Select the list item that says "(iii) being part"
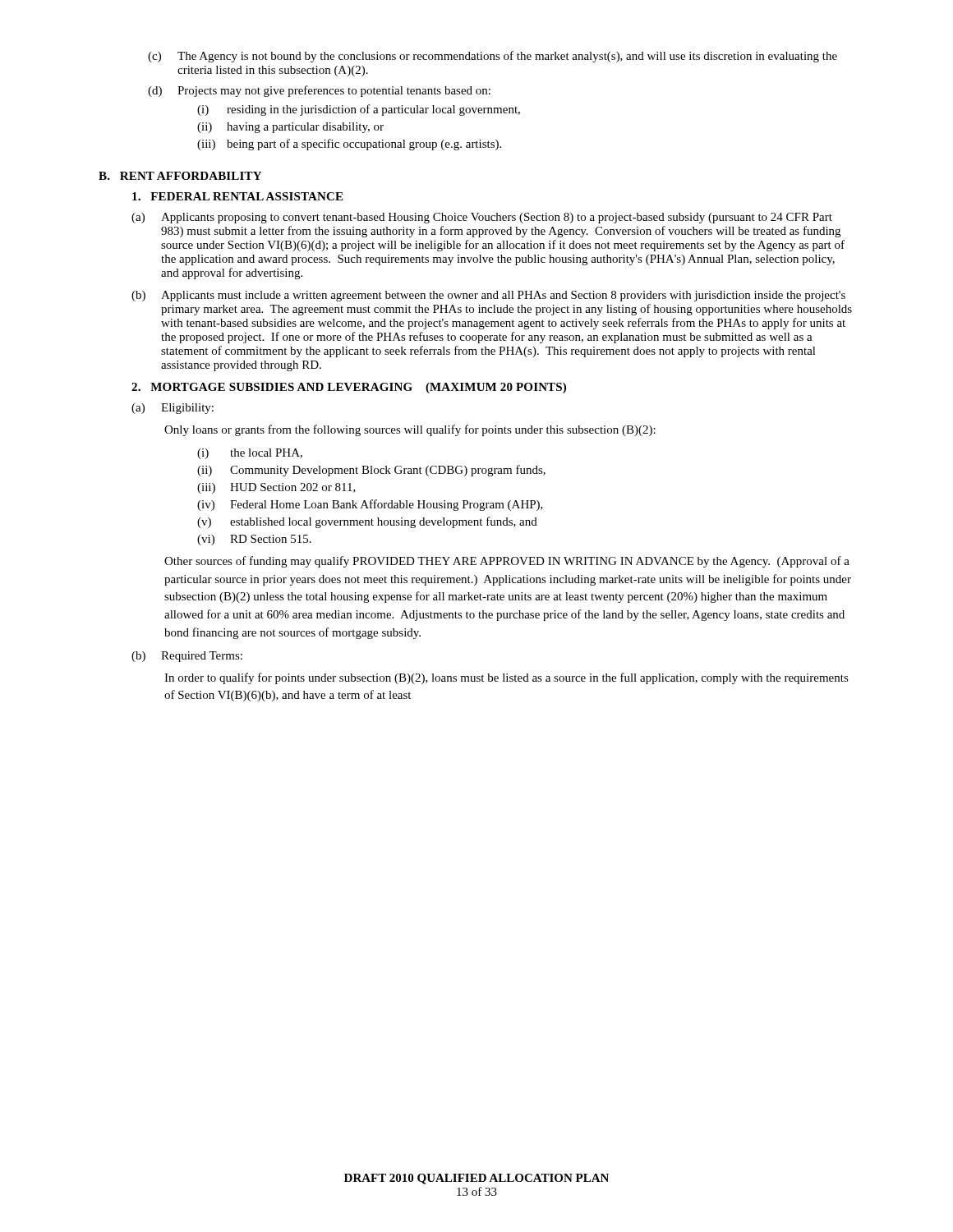Image resolution: width=953 pixels, height=1232 pixels. tap(349, 145)
